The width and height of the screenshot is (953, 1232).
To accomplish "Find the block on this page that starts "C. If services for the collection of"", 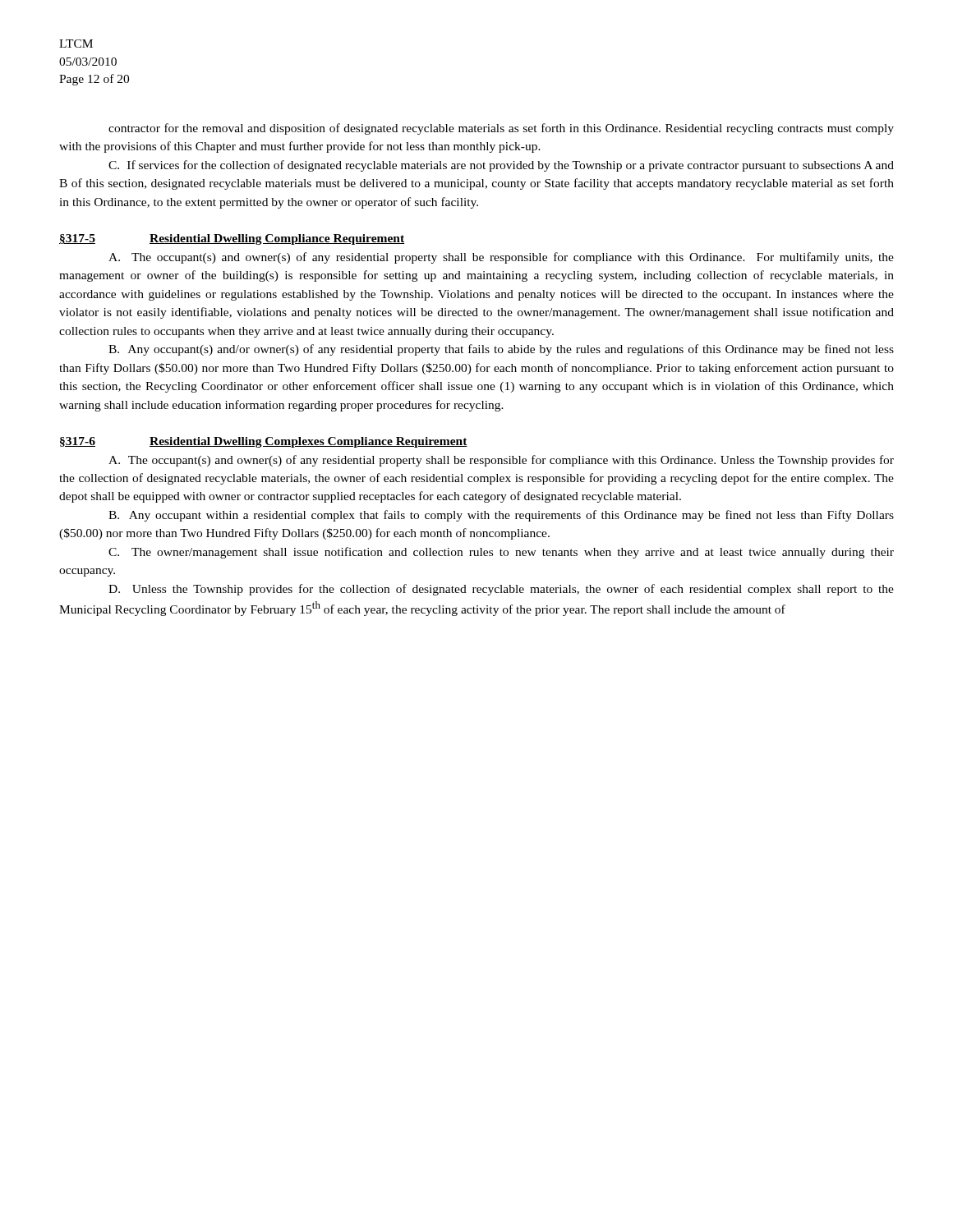I will point(476,184).
